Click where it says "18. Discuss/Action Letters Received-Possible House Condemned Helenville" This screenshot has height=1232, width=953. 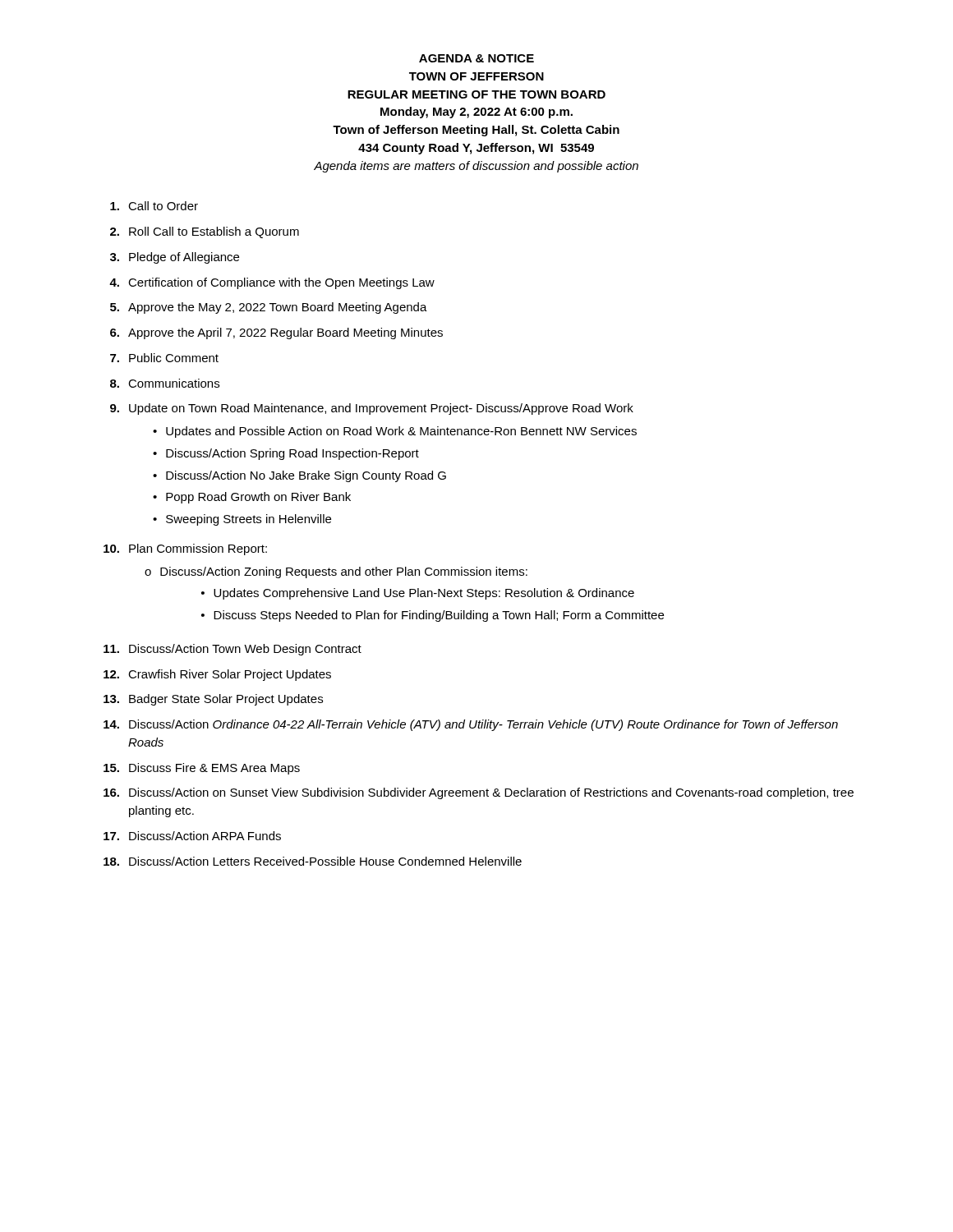pyautogui.click(x=476, y=861)
